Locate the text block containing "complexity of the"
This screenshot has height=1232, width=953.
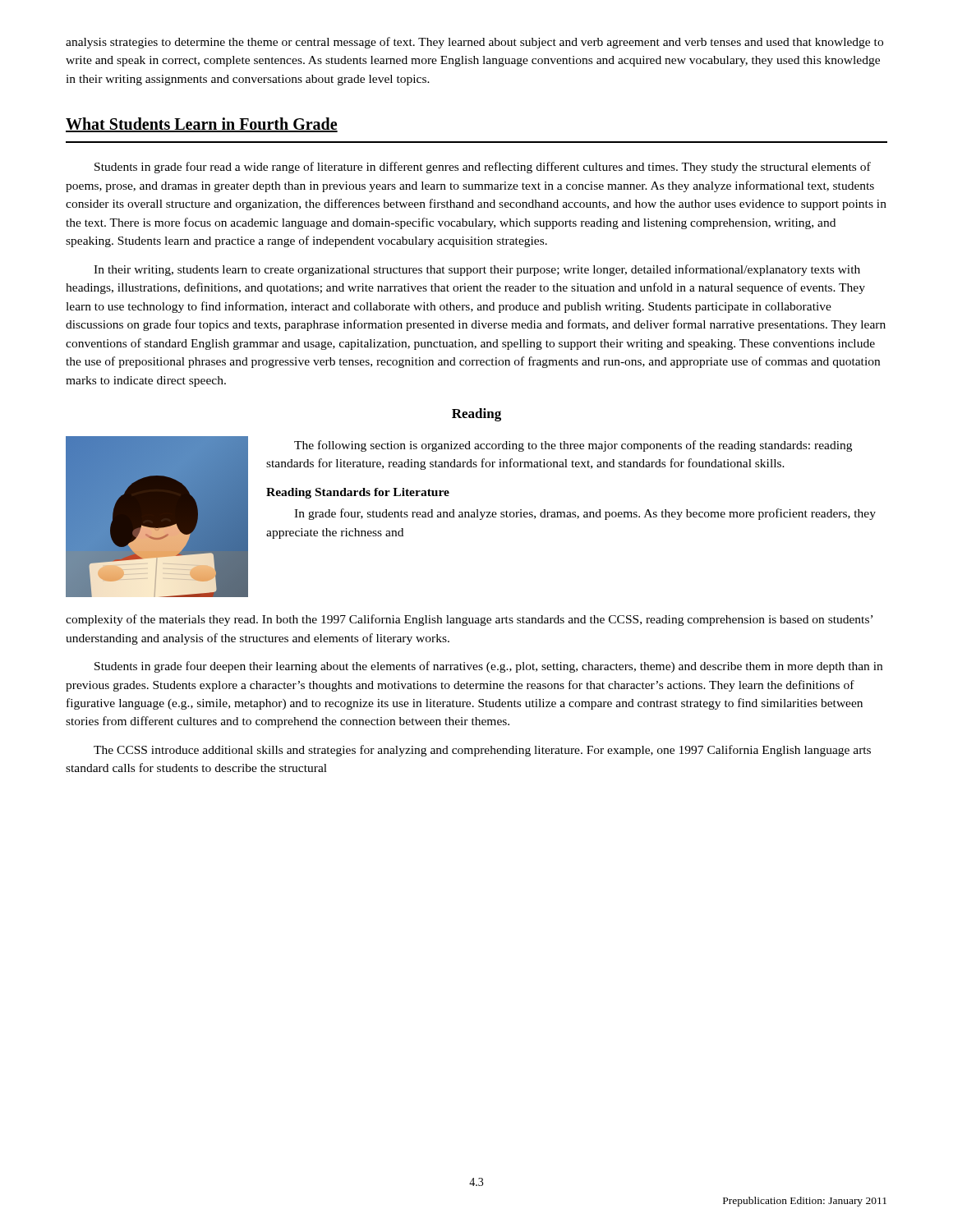click(476, 694)
